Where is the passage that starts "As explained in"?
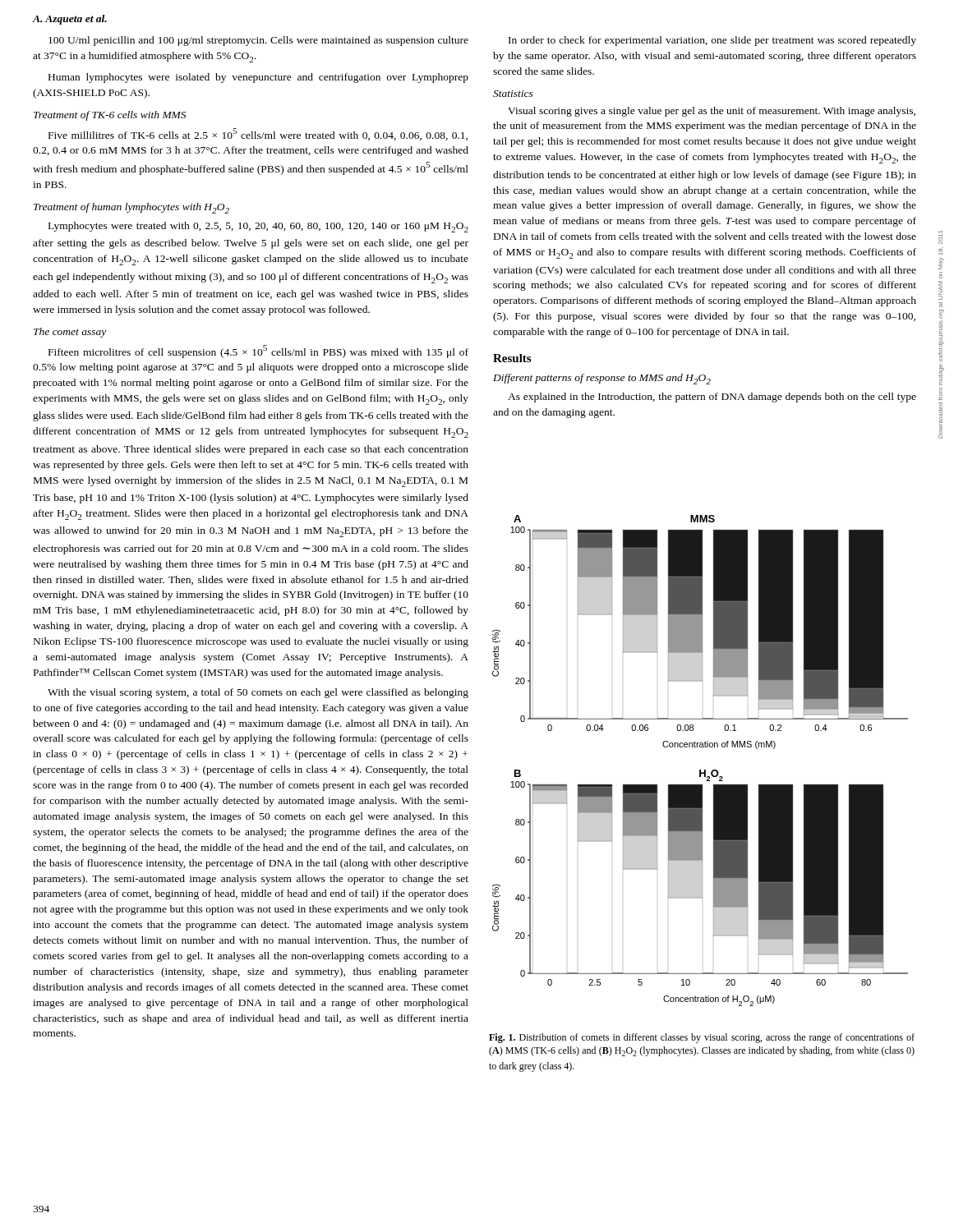Screen dimensions: 1232x954 (705, 405)
